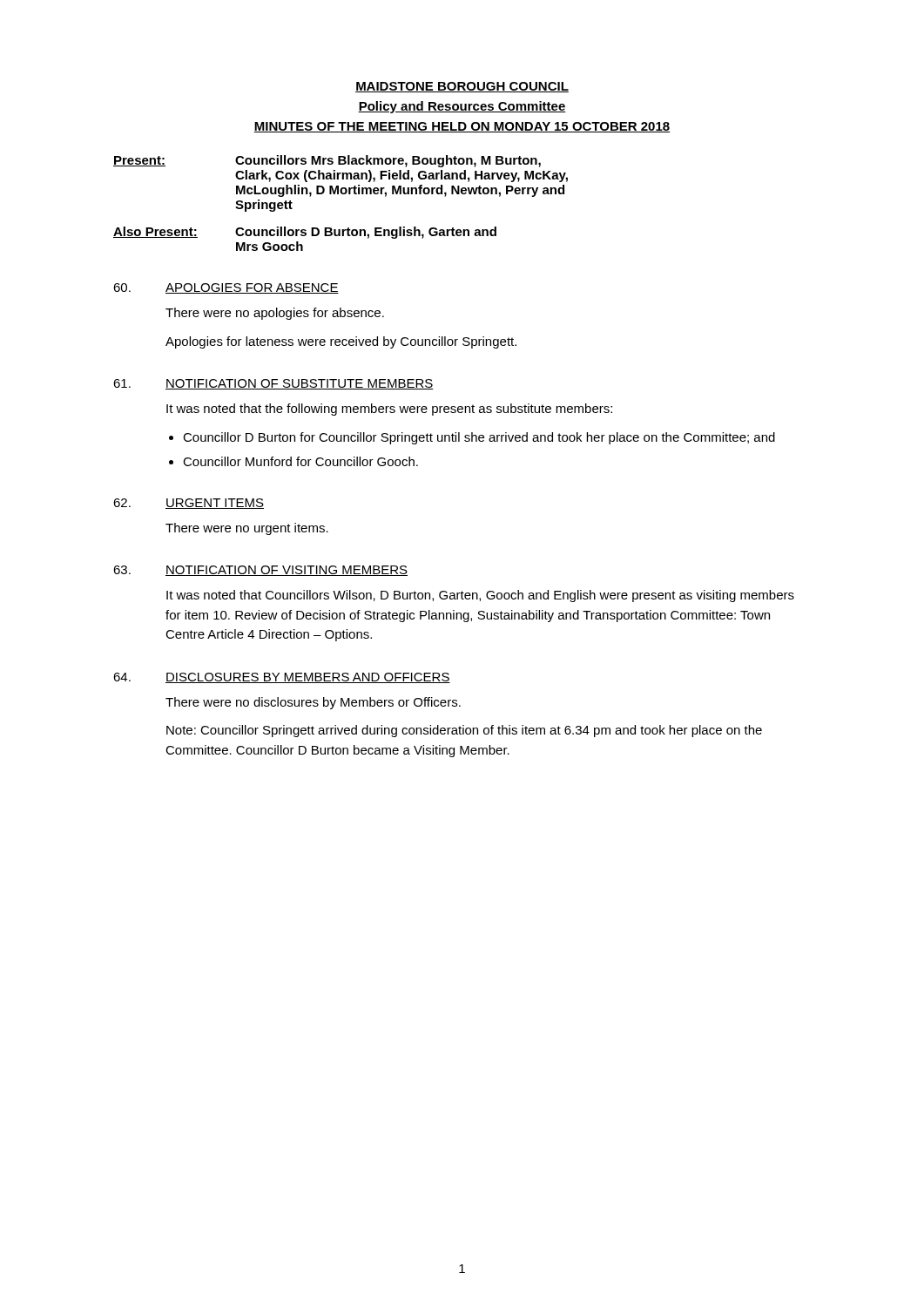This screenshot has width=924, height=1307.
Task: Click the passage that begins "Note: Councillor Springett"
Action: pyautogui.click(x=464, y=740)
